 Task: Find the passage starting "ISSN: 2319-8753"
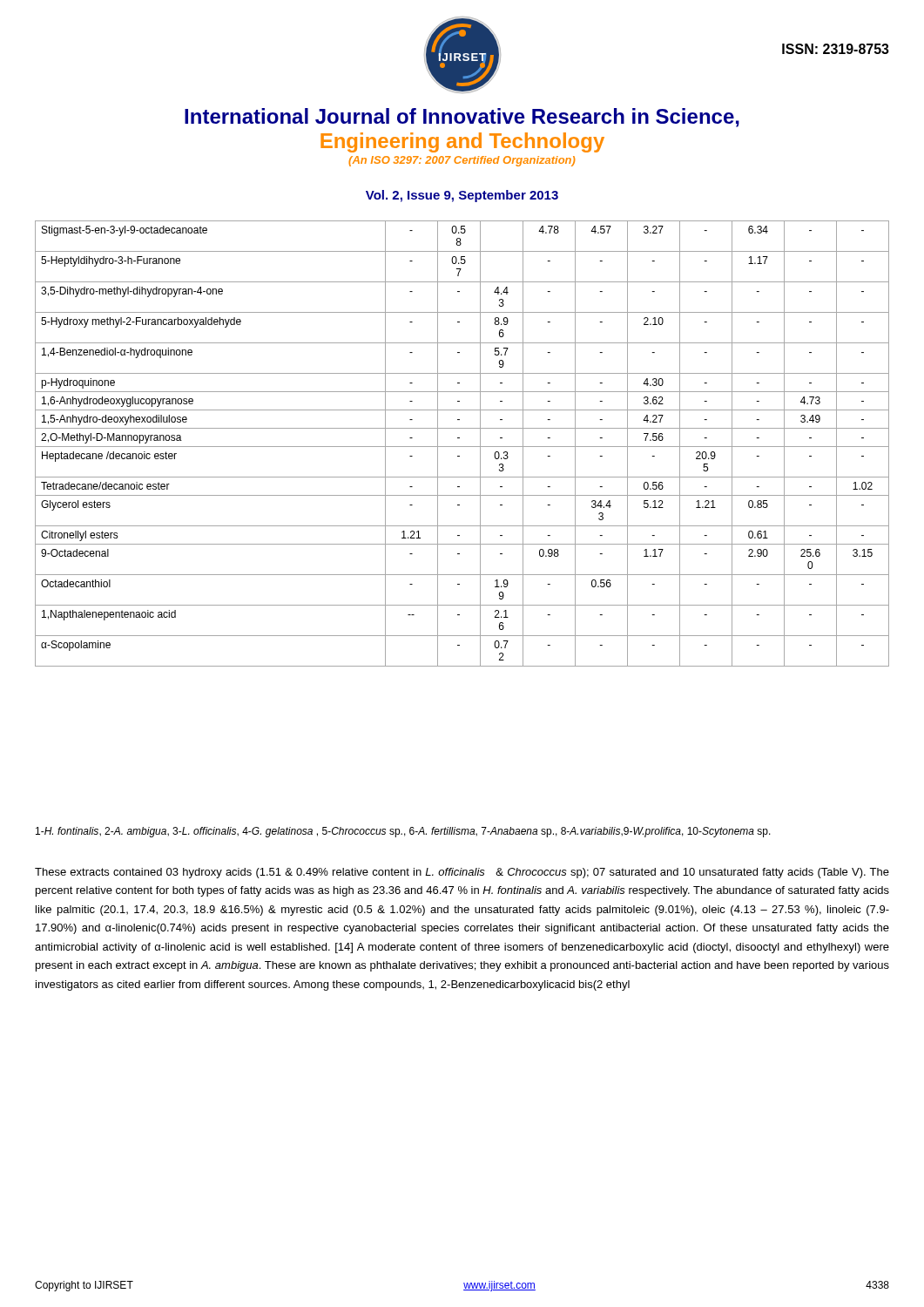point(835,49)
